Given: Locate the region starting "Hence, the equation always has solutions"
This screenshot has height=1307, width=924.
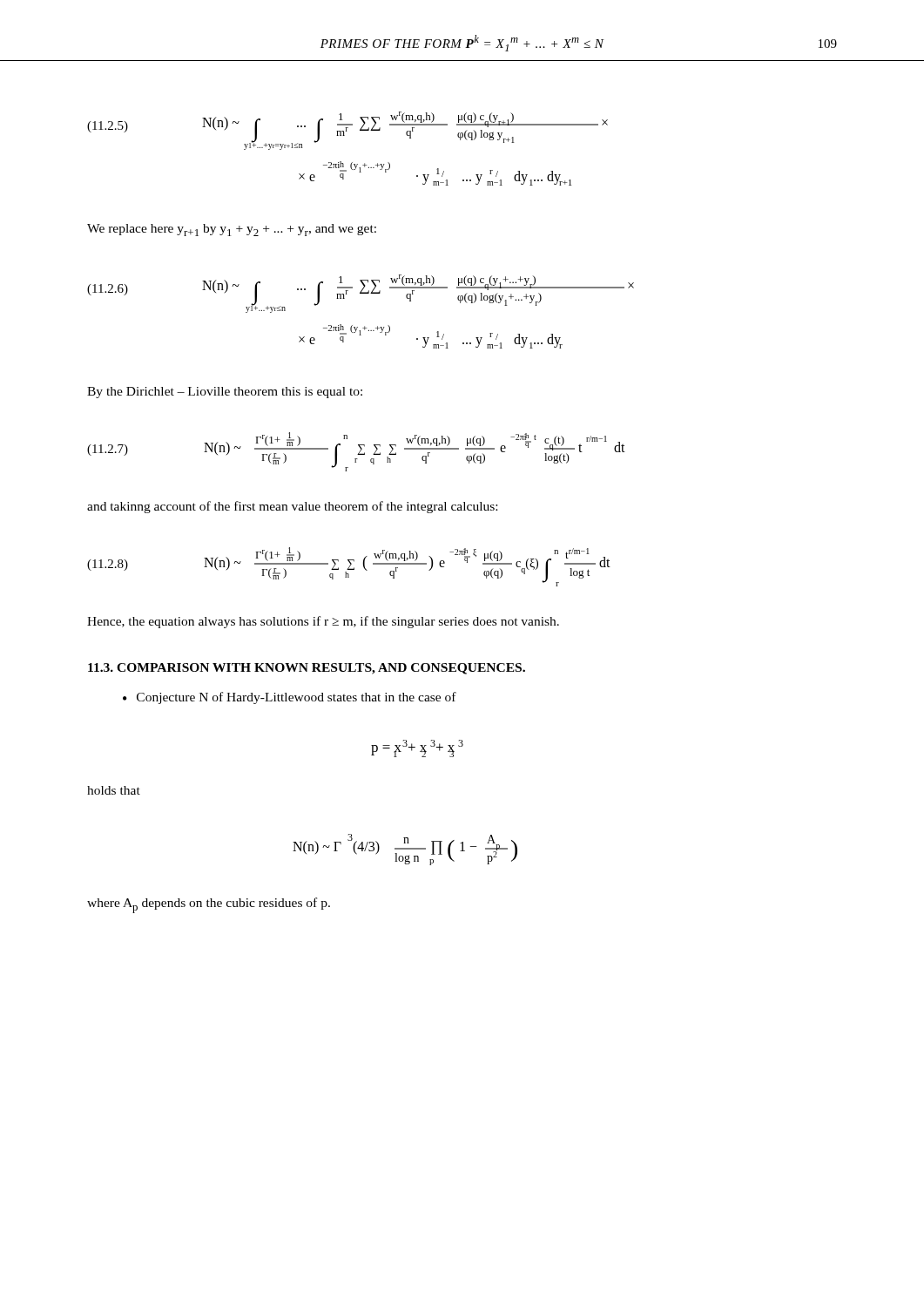Looking at the screenshot, I should (x=323, y=621).
